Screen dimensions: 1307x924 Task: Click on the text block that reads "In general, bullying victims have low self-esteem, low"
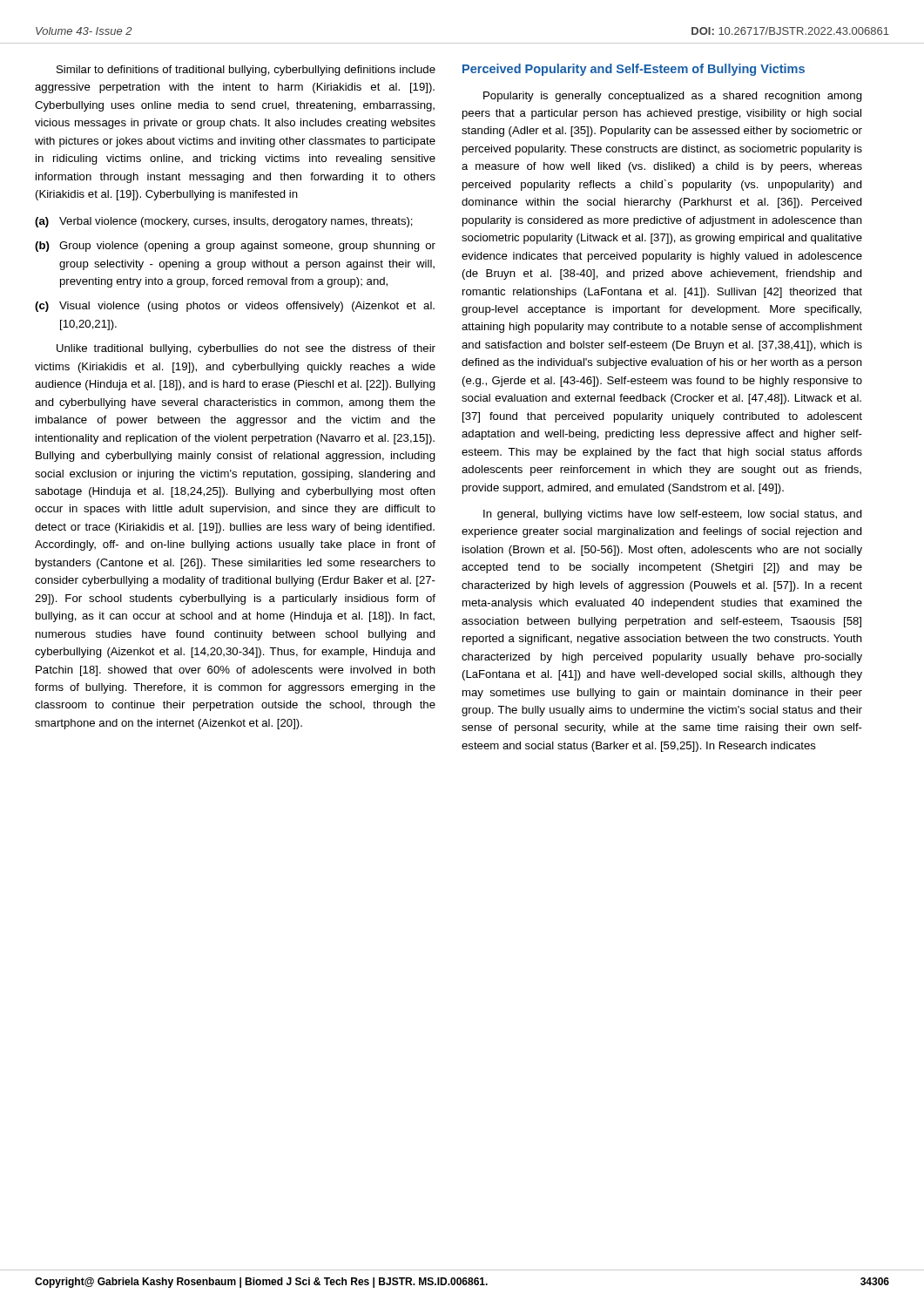point(662,630)
